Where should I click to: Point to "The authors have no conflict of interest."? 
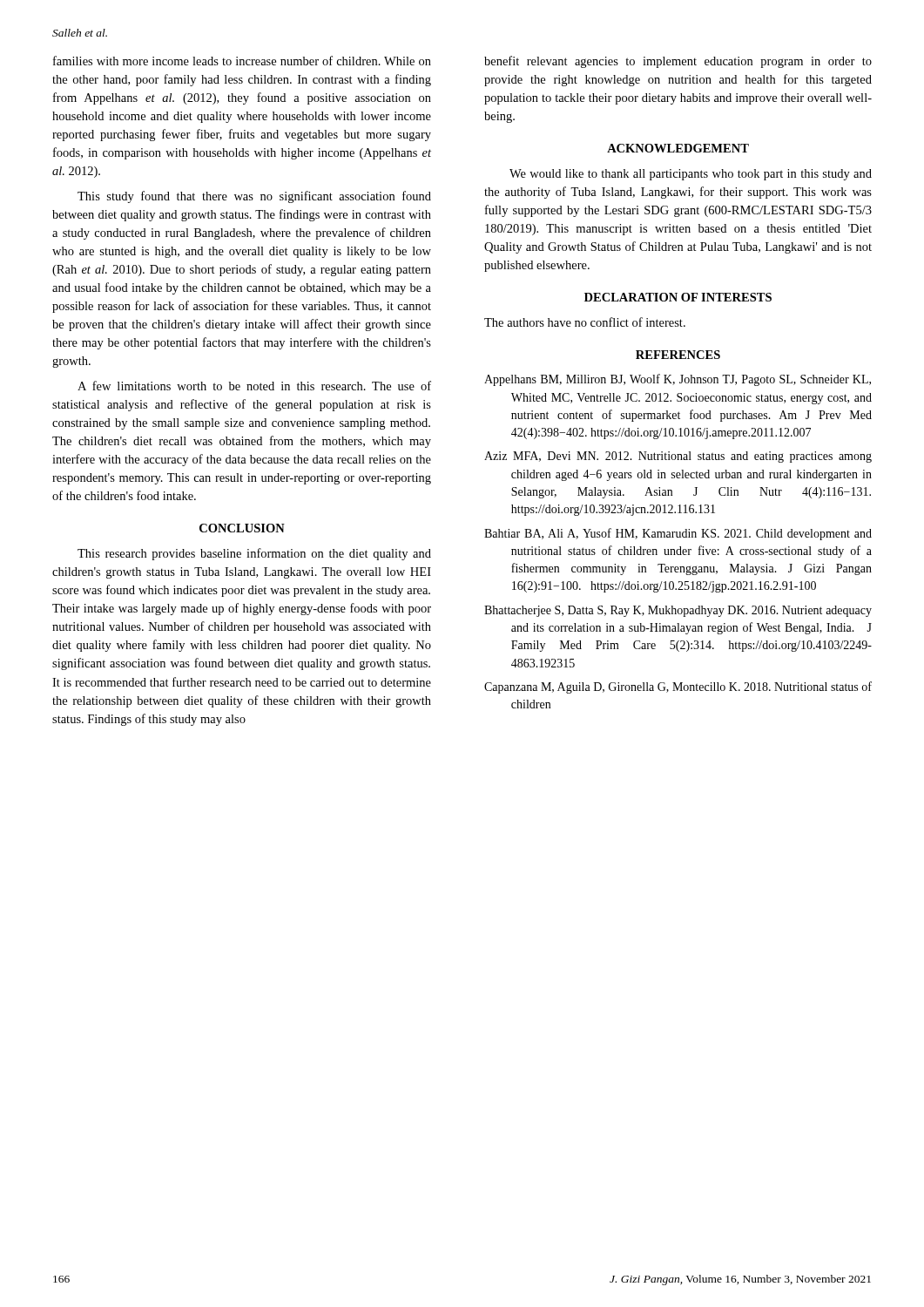678,323
